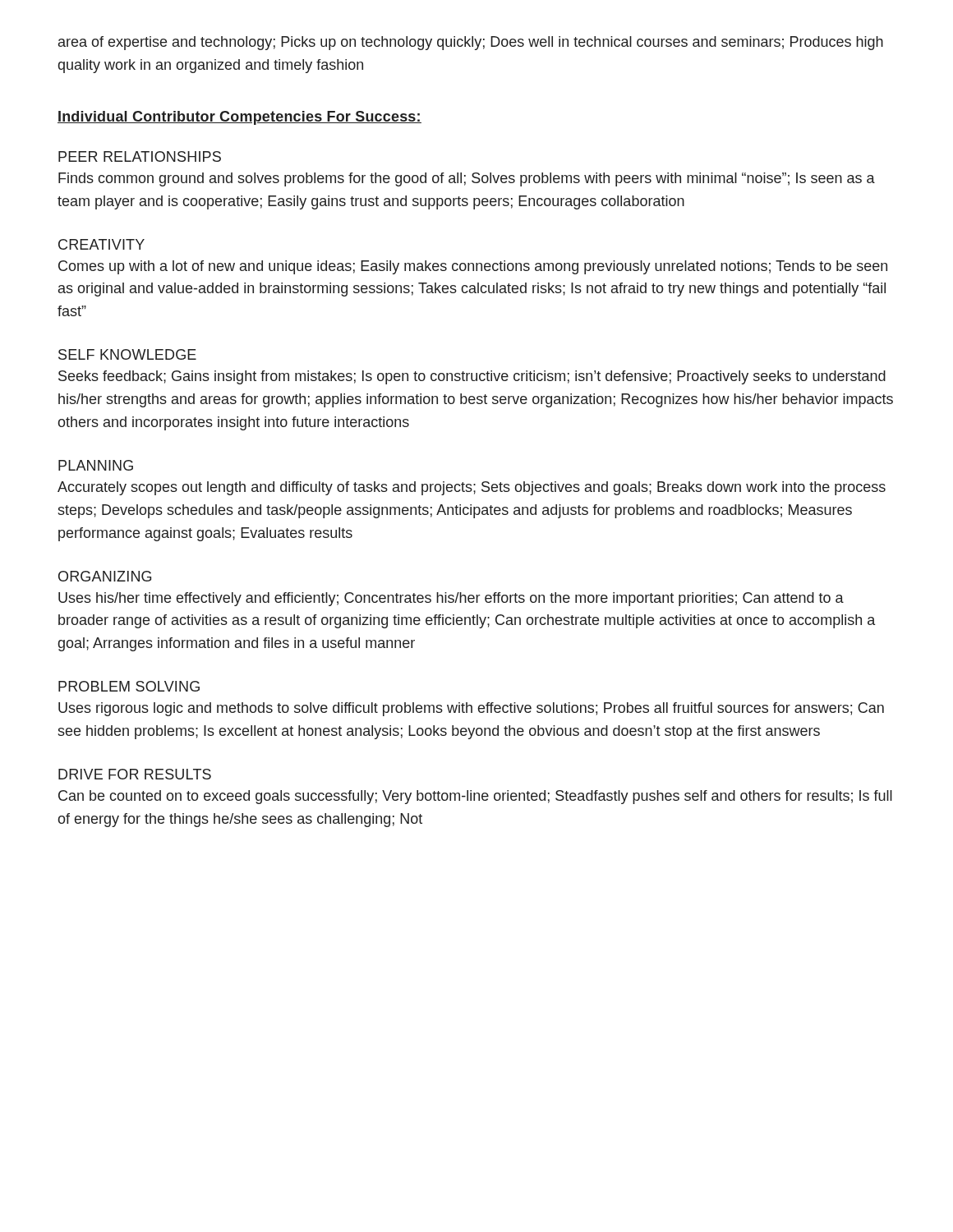
Task: Point to the text block starting "Uses rigorous logic and methods to solve"
Action: pos(471,720)
